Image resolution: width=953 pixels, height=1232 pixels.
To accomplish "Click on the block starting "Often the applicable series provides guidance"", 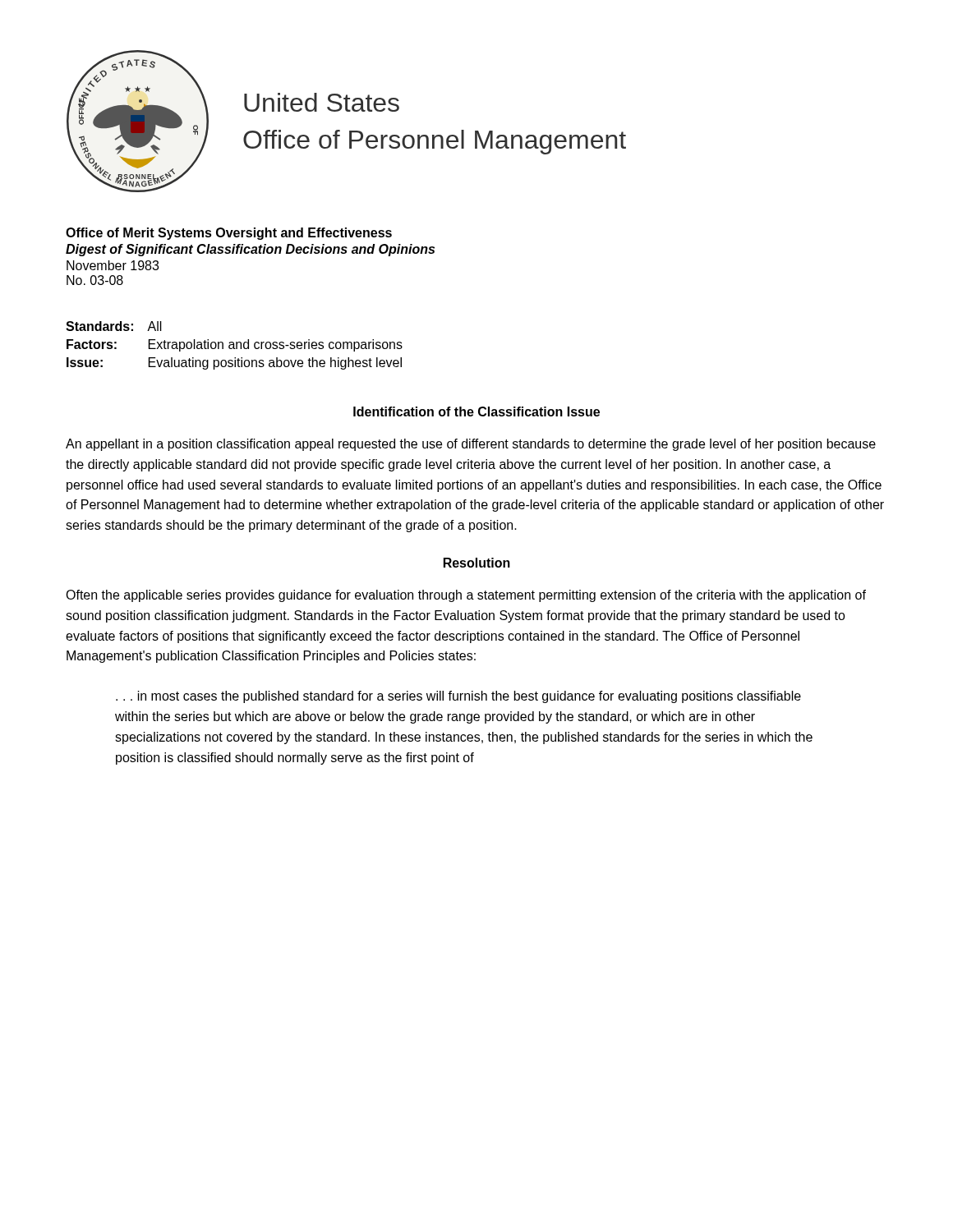I will pyautogui.click(x=466, y=626).
